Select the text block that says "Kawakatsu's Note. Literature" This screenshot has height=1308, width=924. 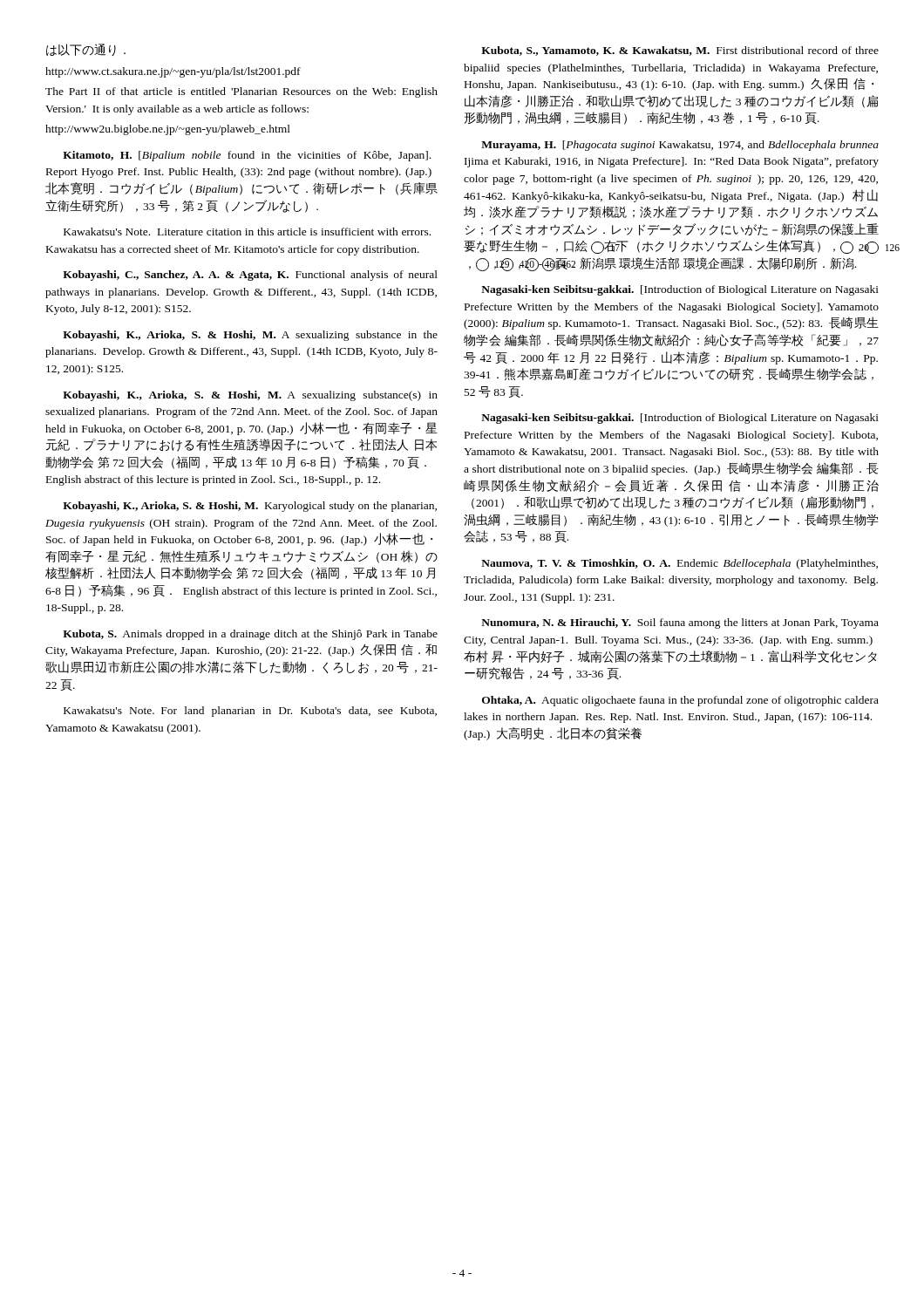(x=241, y=240)
